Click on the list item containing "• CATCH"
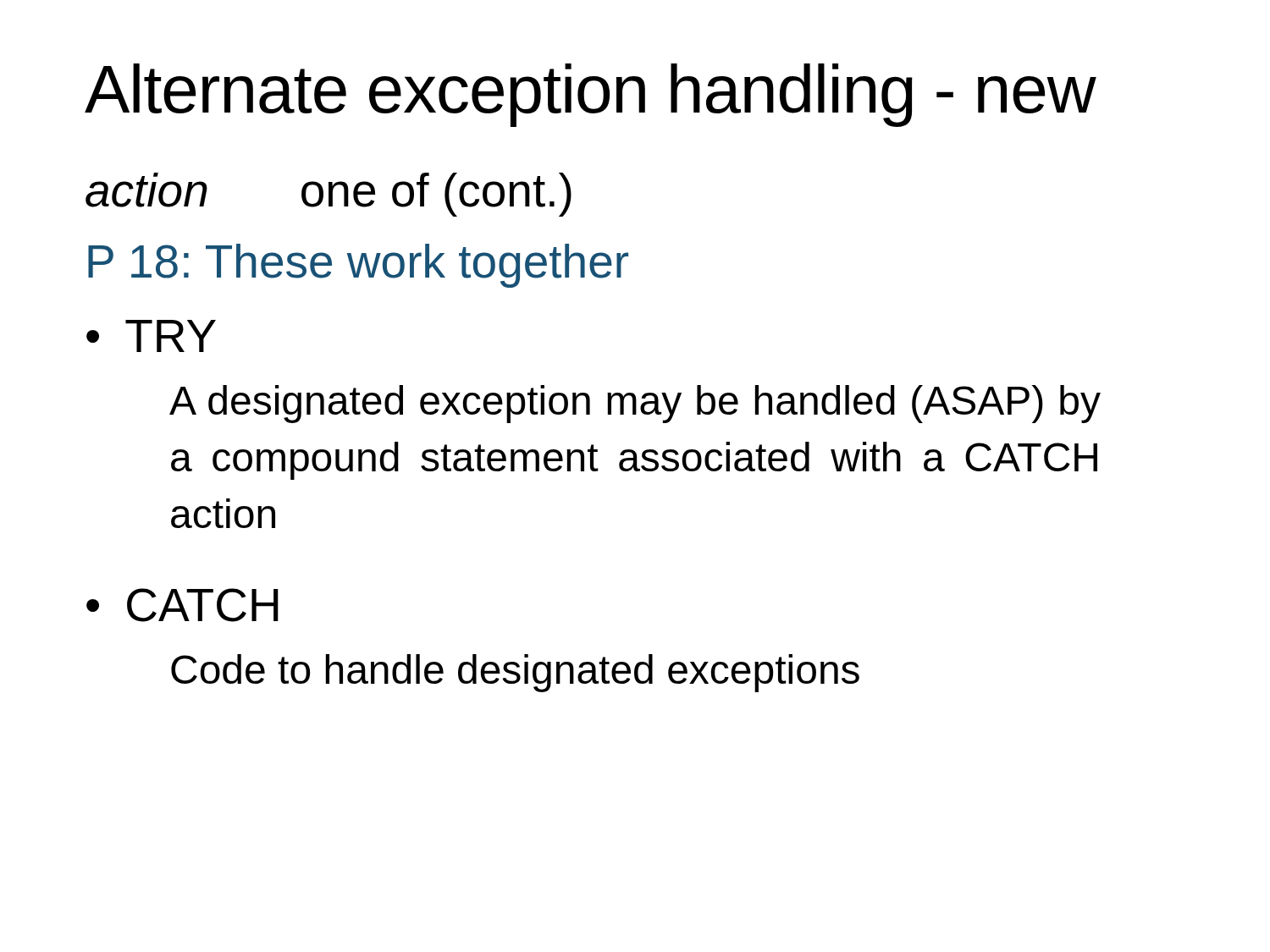 pos(183,605)
